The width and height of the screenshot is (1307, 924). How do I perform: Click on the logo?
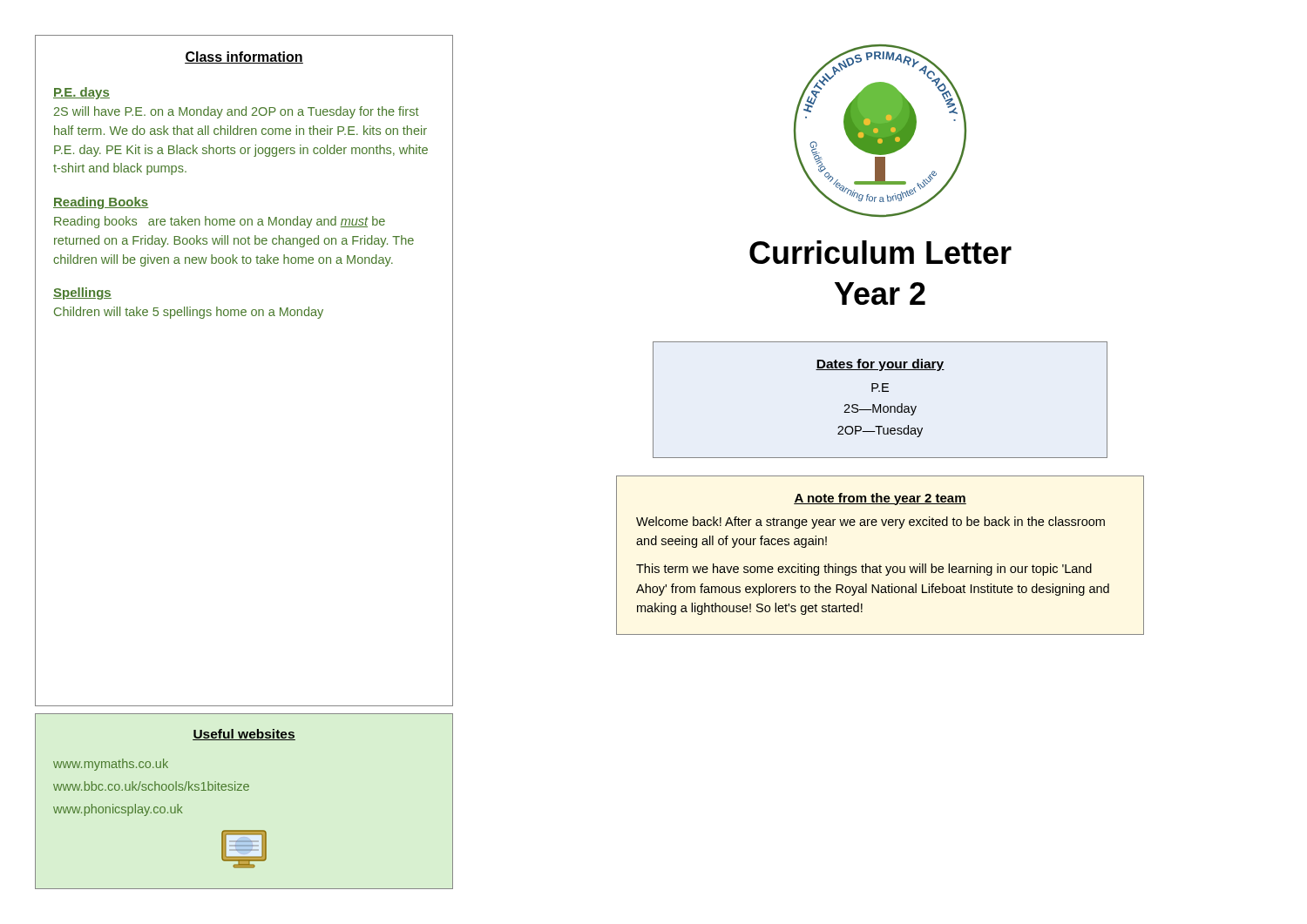coord(880,131)
